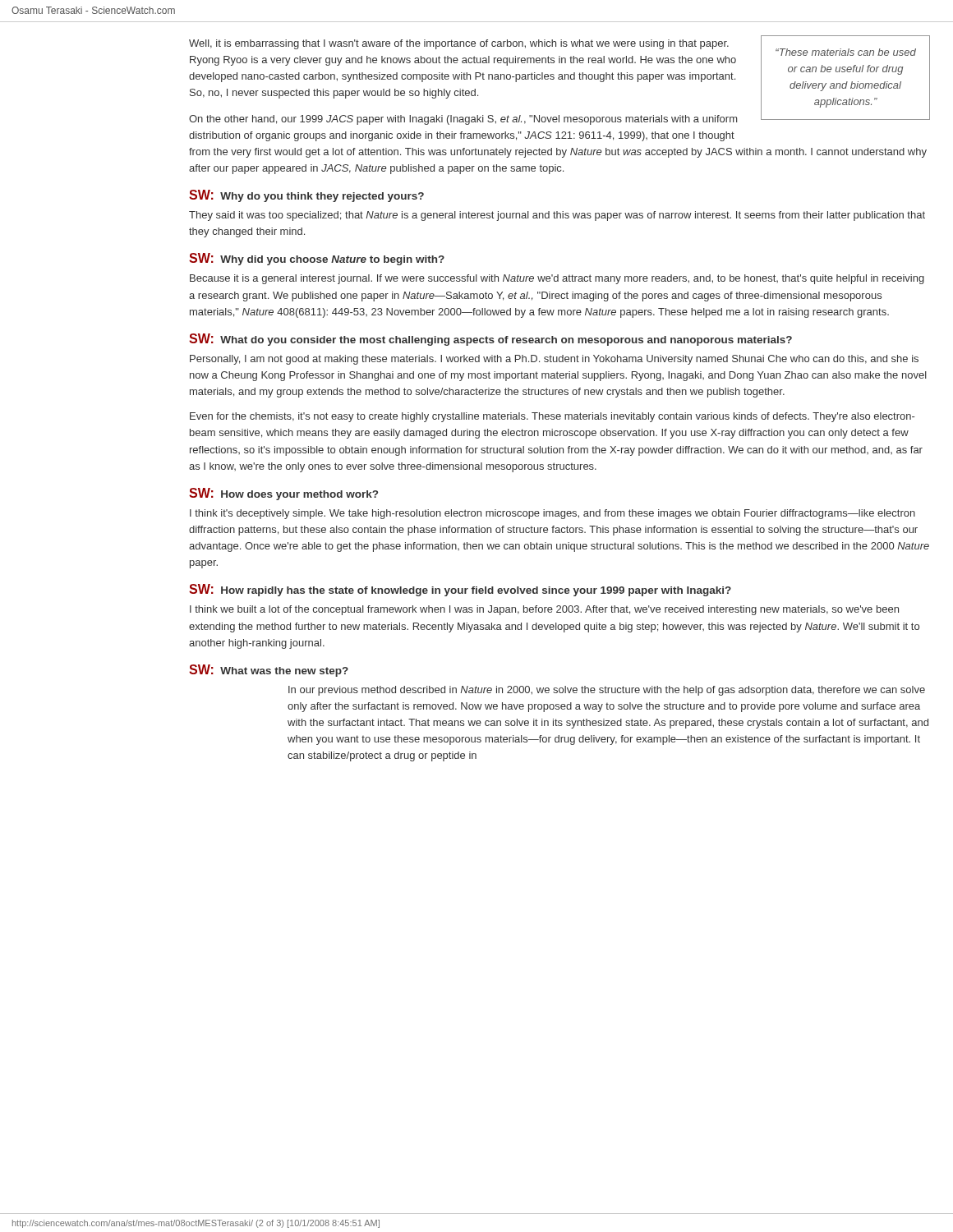The height and width of the screenshot is (1232, 953).
Task: Locate the element starting "SW: How rapidly has the state of knowledge"
Action: coord(460,590)
